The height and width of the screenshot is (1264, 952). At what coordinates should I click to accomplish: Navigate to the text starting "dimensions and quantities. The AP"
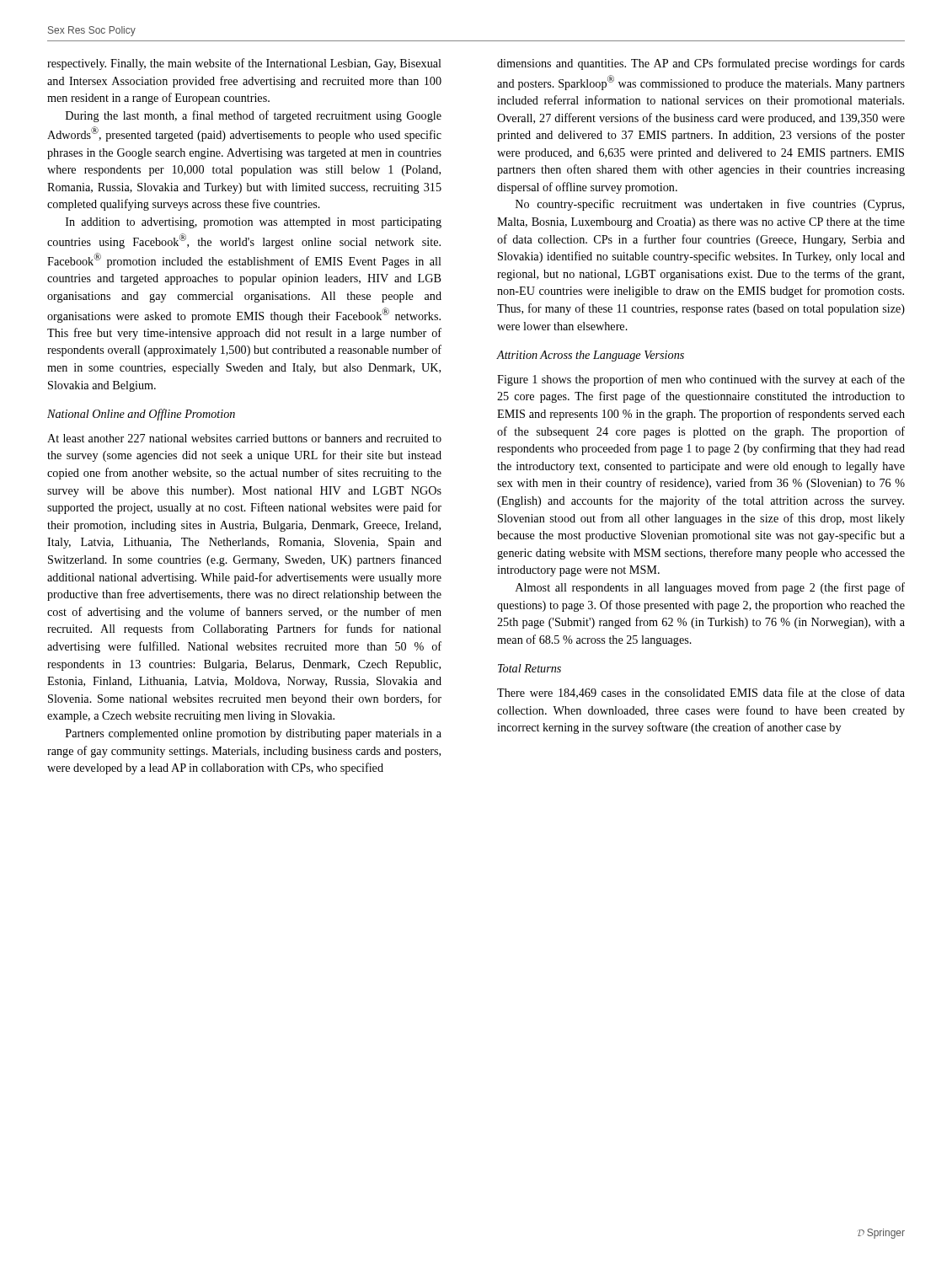coord(701,195)
